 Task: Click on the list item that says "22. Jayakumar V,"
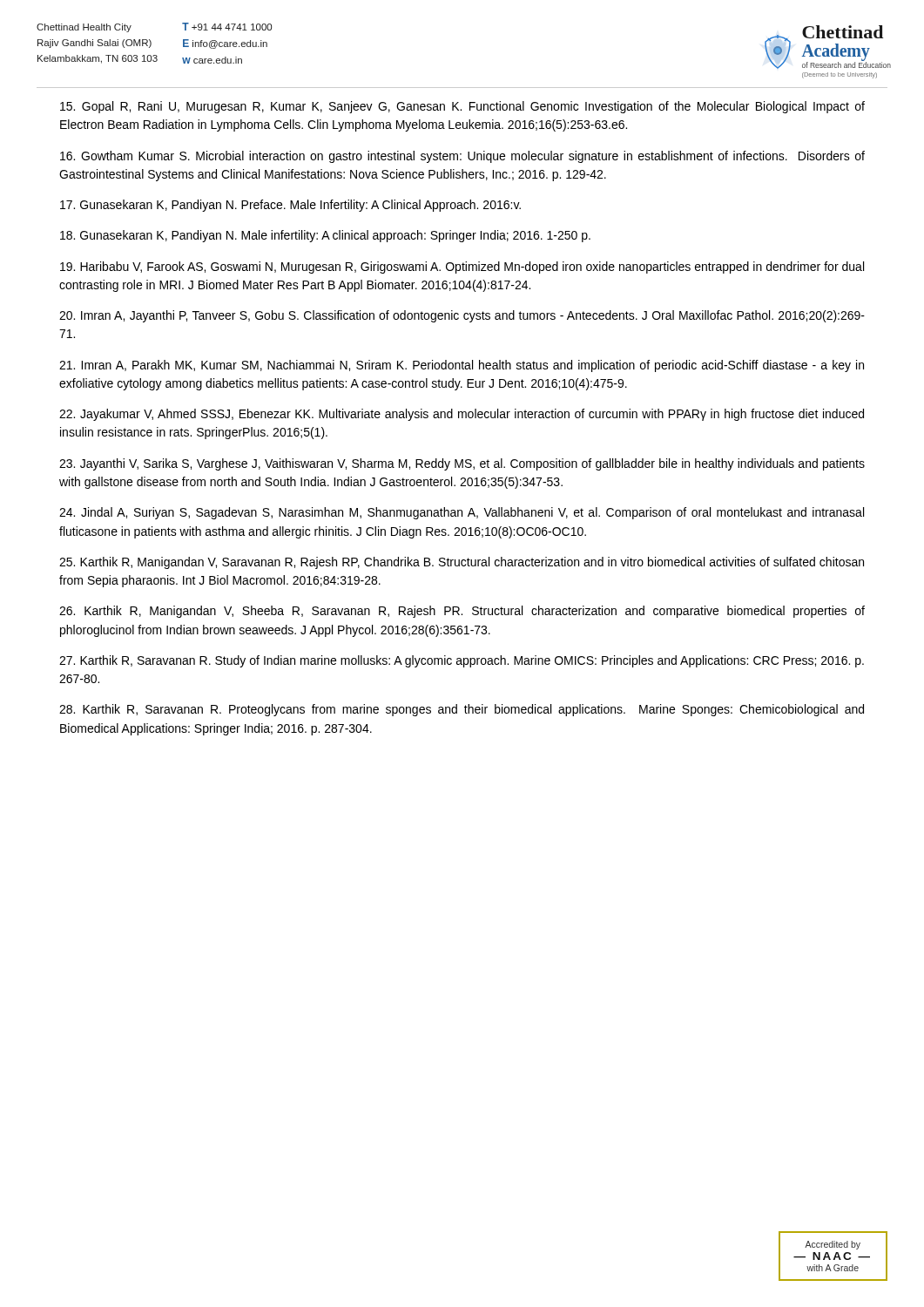click(x=462, y=423)
